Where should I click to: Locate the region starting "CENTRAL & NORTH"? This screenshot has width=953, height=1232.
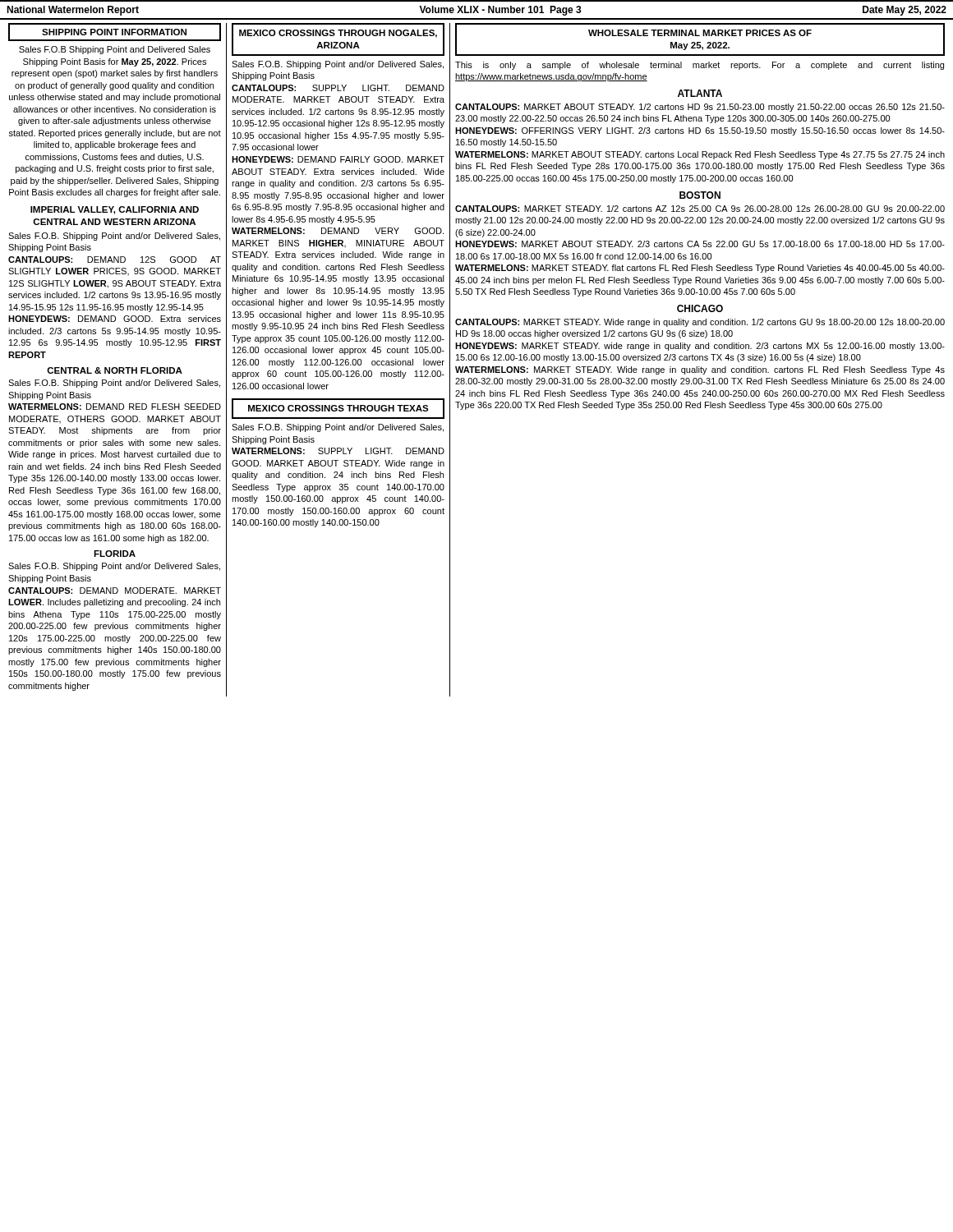[115, 371]
